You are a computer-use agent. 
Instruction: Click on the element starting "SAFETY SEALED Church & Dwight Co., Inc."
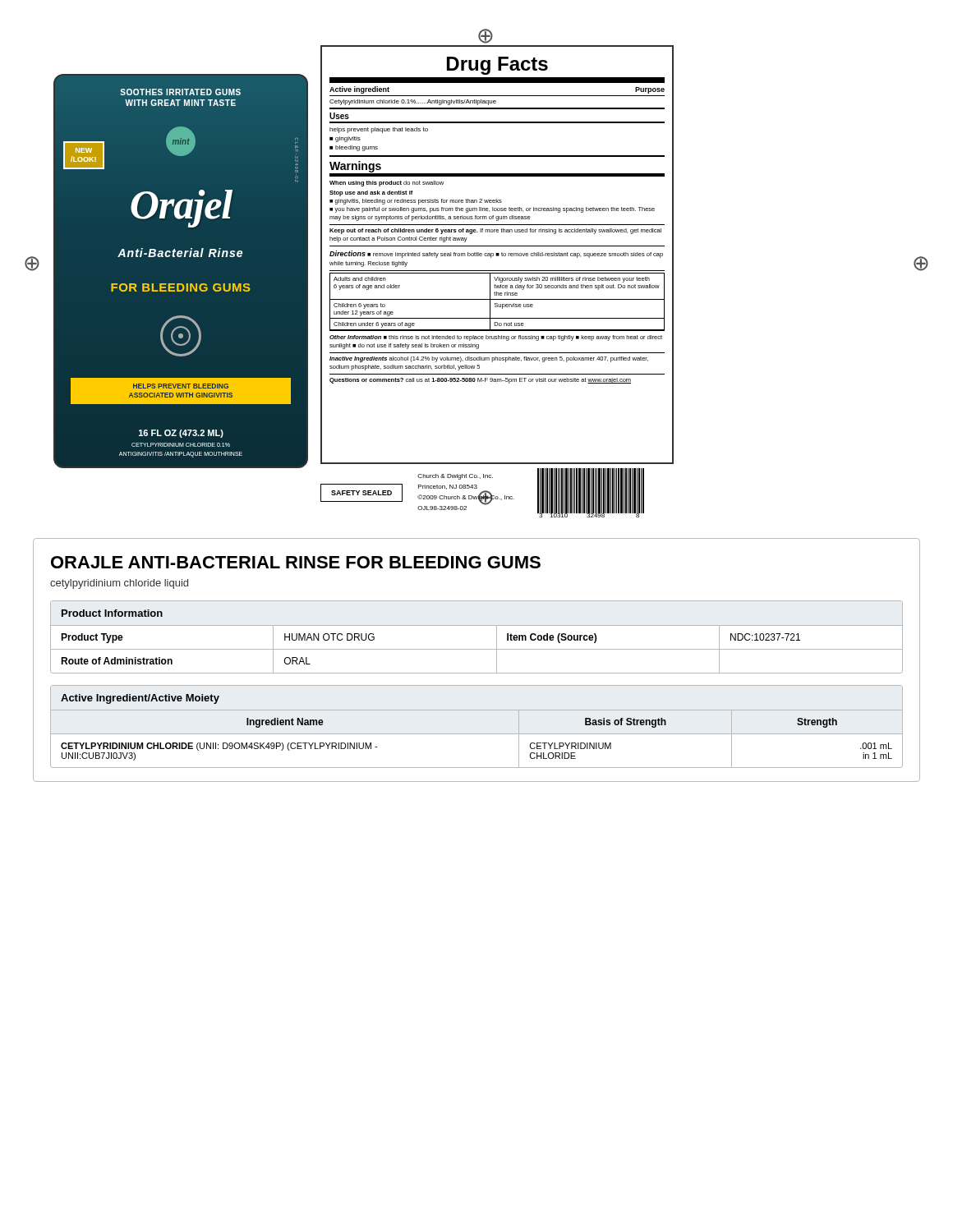(x=482, y=493)
